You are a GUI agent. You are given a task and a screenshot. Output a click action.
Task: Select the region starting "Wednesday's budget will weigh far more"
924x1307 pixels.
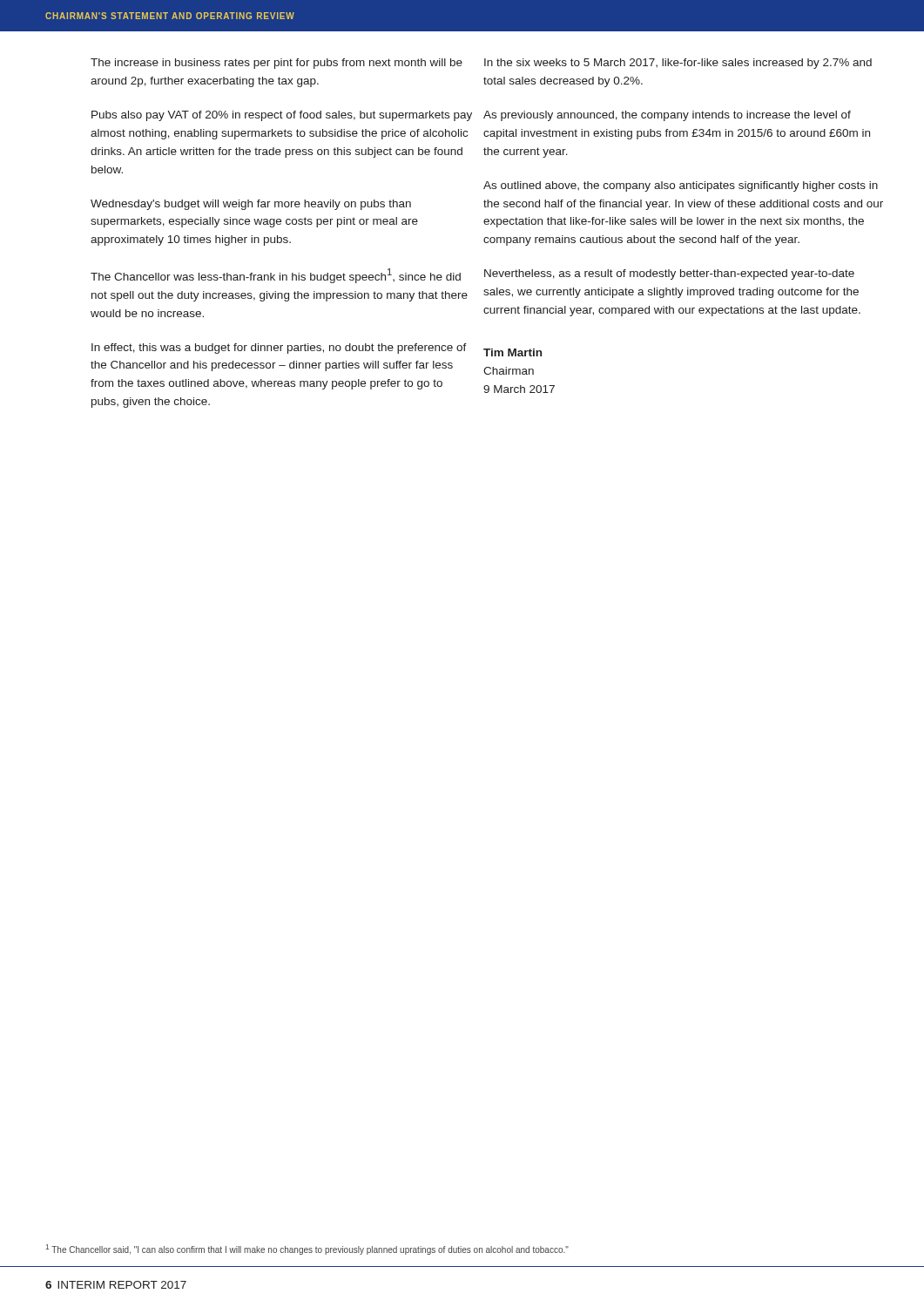pos(254,221)
